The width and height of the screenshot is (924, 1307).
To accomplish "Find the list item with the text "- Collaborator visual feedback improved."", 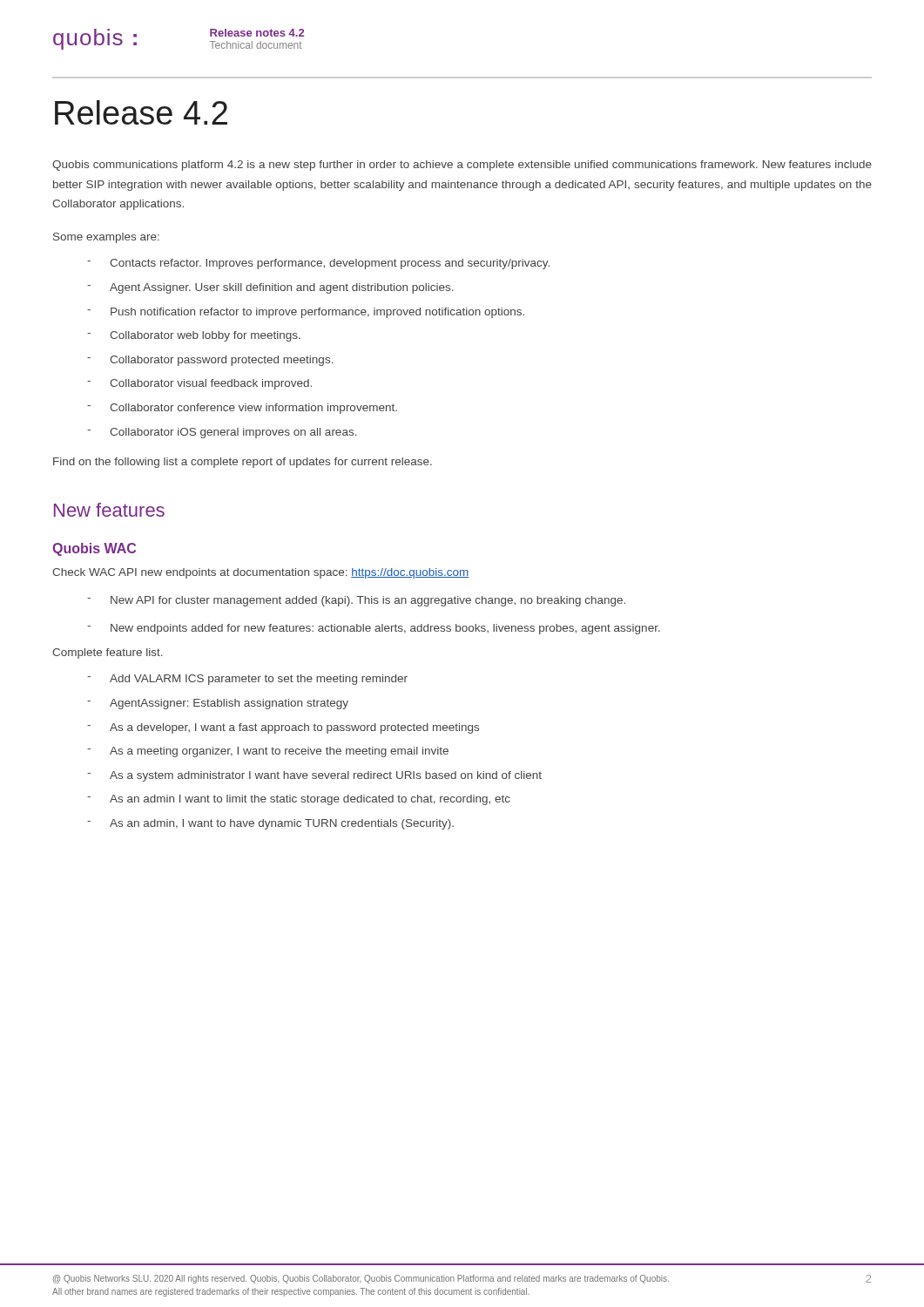I will (x=200, y=383).
